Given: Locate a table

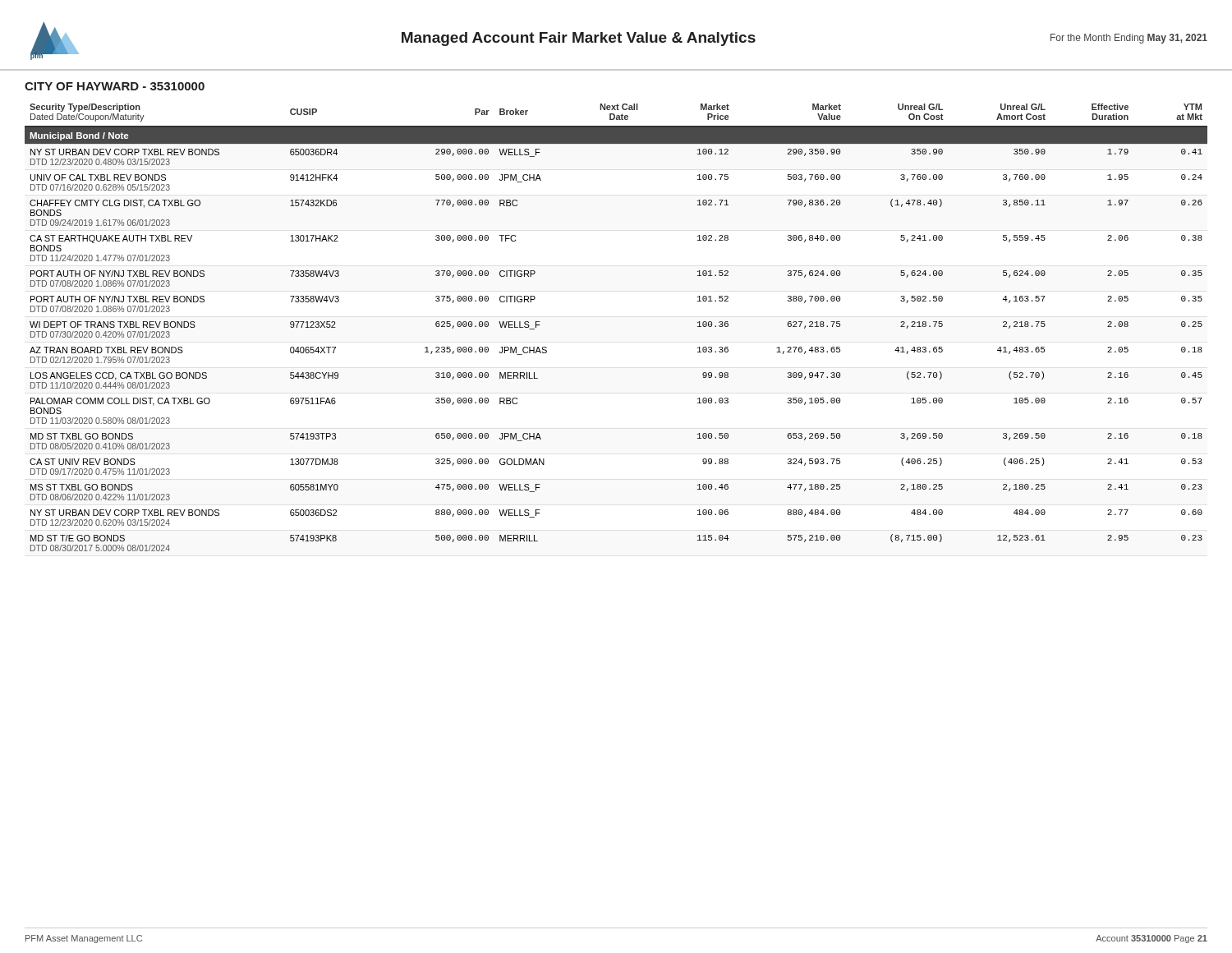Looking at the screenshot, I should pyautogui.click(x=616, y=327).
